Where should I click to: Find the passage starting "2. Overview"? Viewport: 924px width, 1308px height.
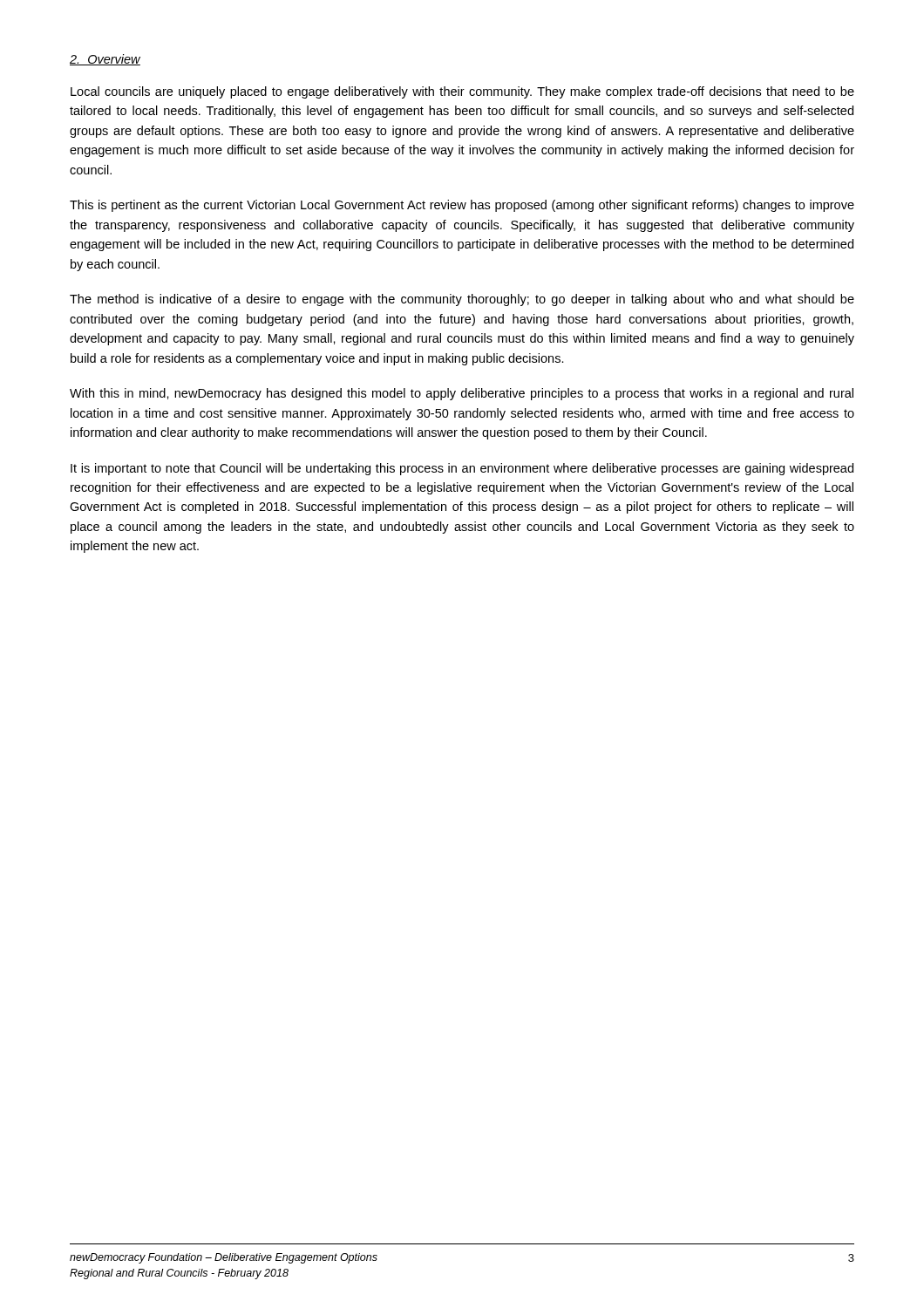click(105, 59)
